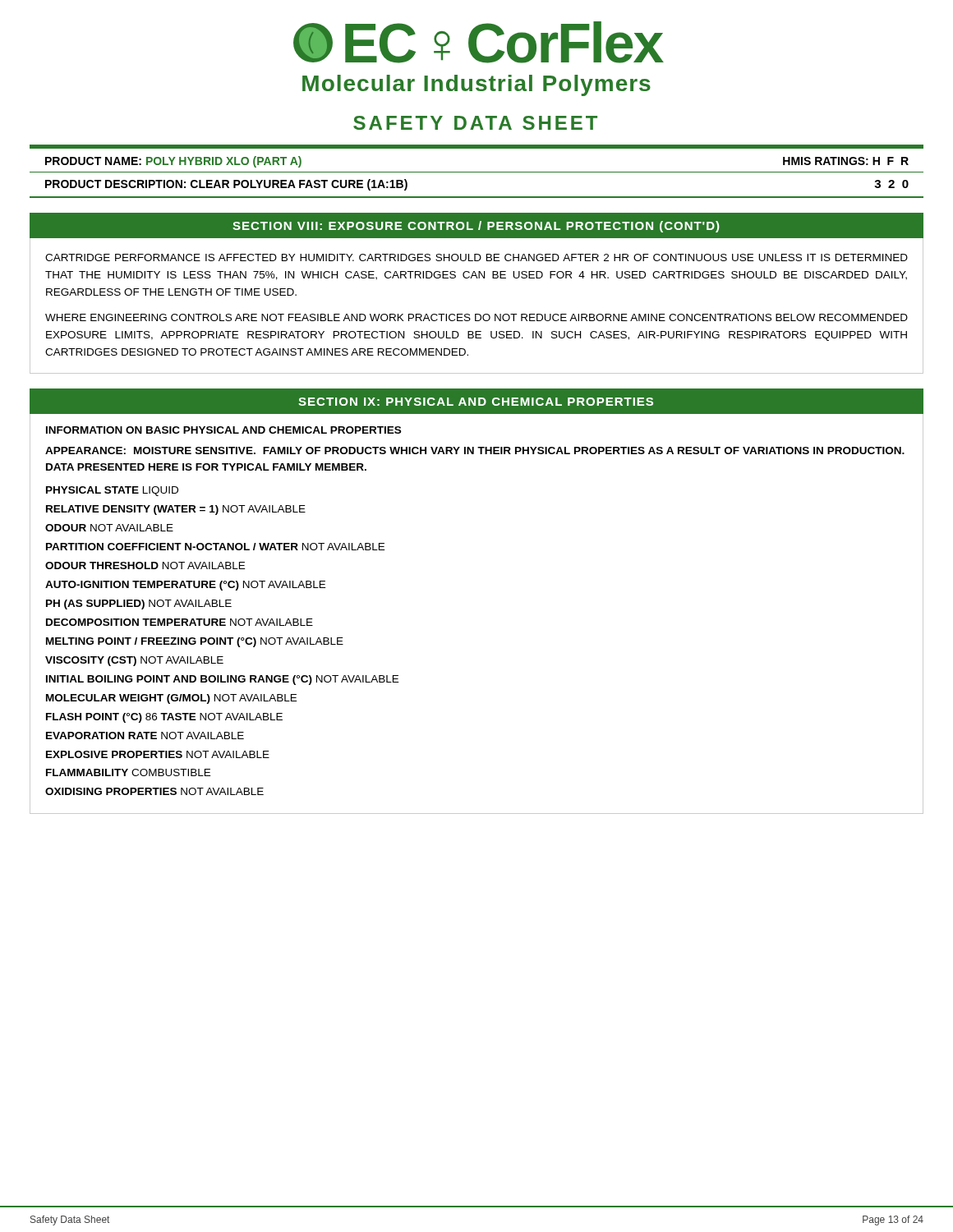The image size is (953, 1232).
Task: Select the text that says "EXPLOSIVE PROPERTIES NOT AVAILABLE"
Action: (157, 754)
